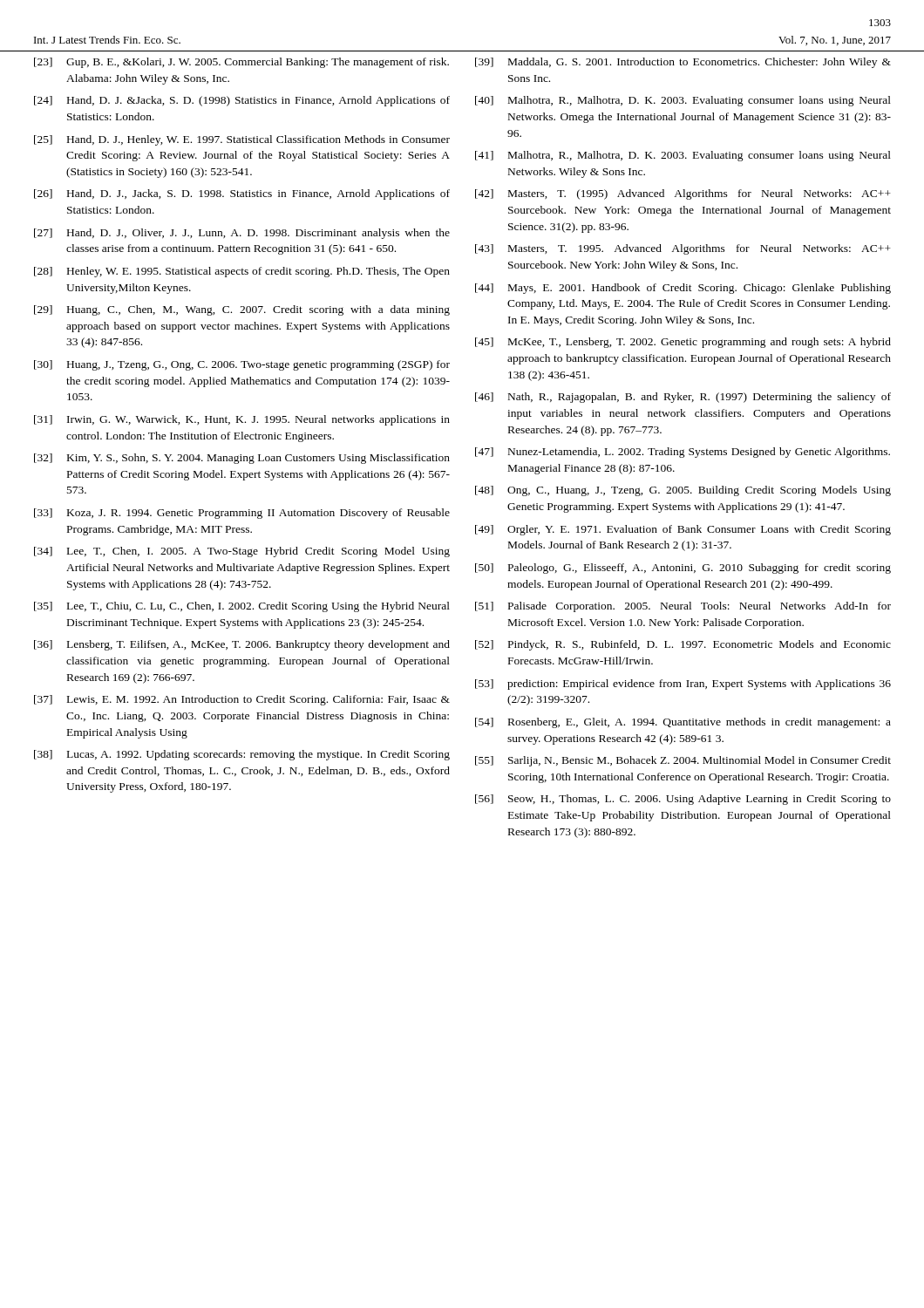
Task: Locate the text starting "[52] Pindyck, R. S., Rubinfeld, D."
Action: [x=683, y=653]
